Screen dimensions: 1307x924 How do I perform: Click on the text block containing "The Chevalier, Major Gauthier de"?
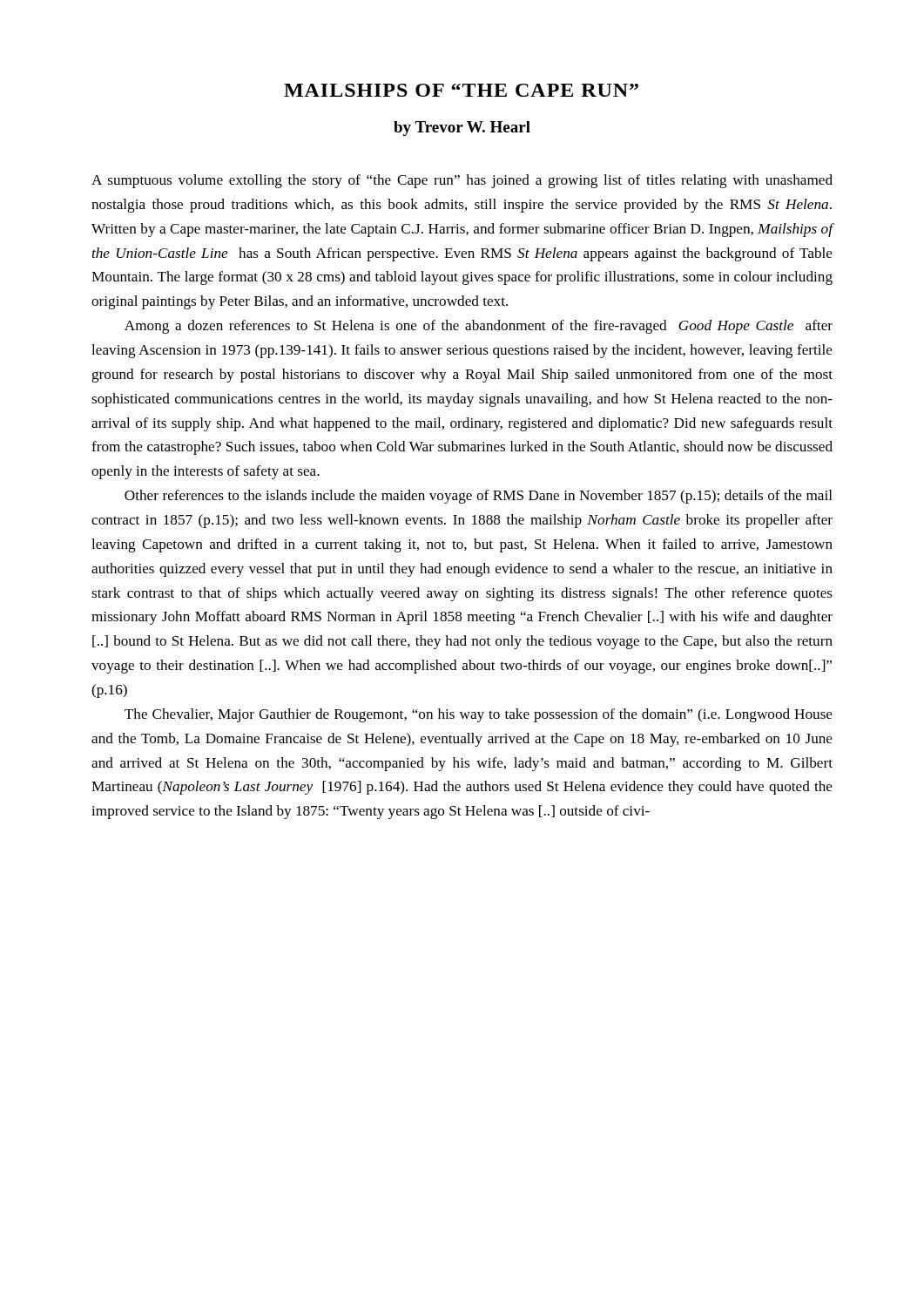(x=462, y=763)
